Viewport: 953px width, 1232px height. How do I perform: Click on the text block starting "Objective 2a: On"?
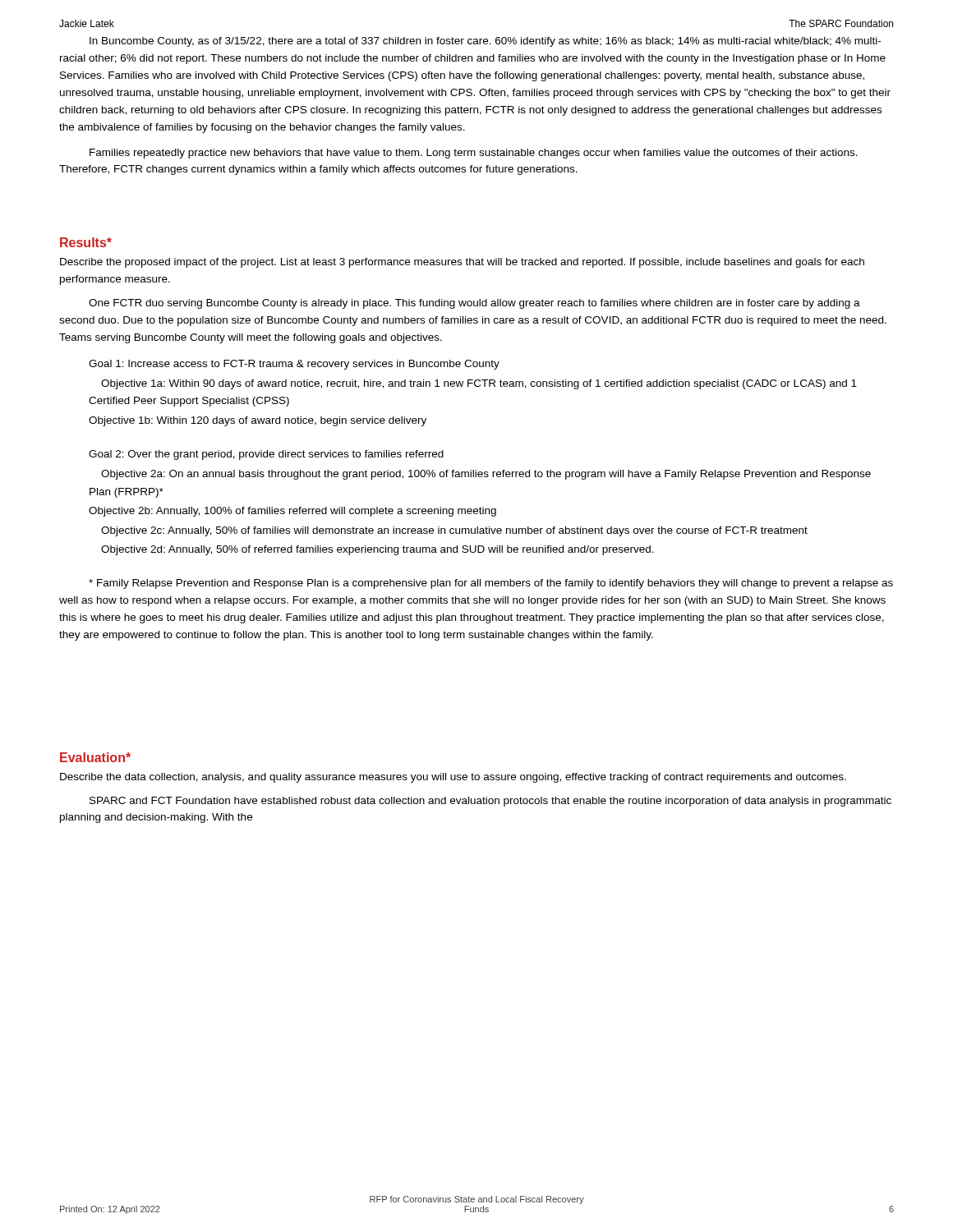coord(480,482)
